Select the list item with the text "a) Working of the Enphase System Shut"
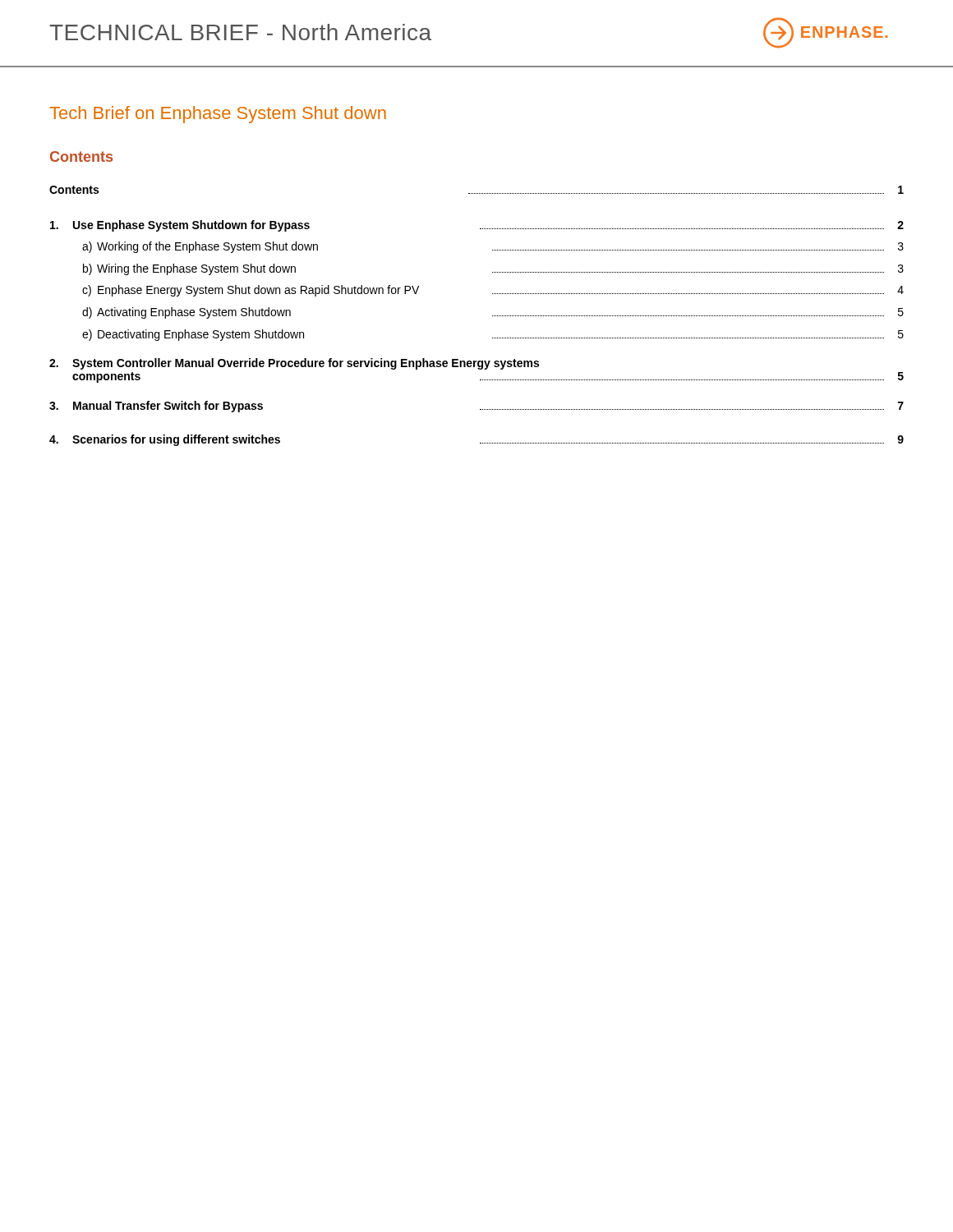Screen dimensions: 1232x953 [x=493, y=247]
